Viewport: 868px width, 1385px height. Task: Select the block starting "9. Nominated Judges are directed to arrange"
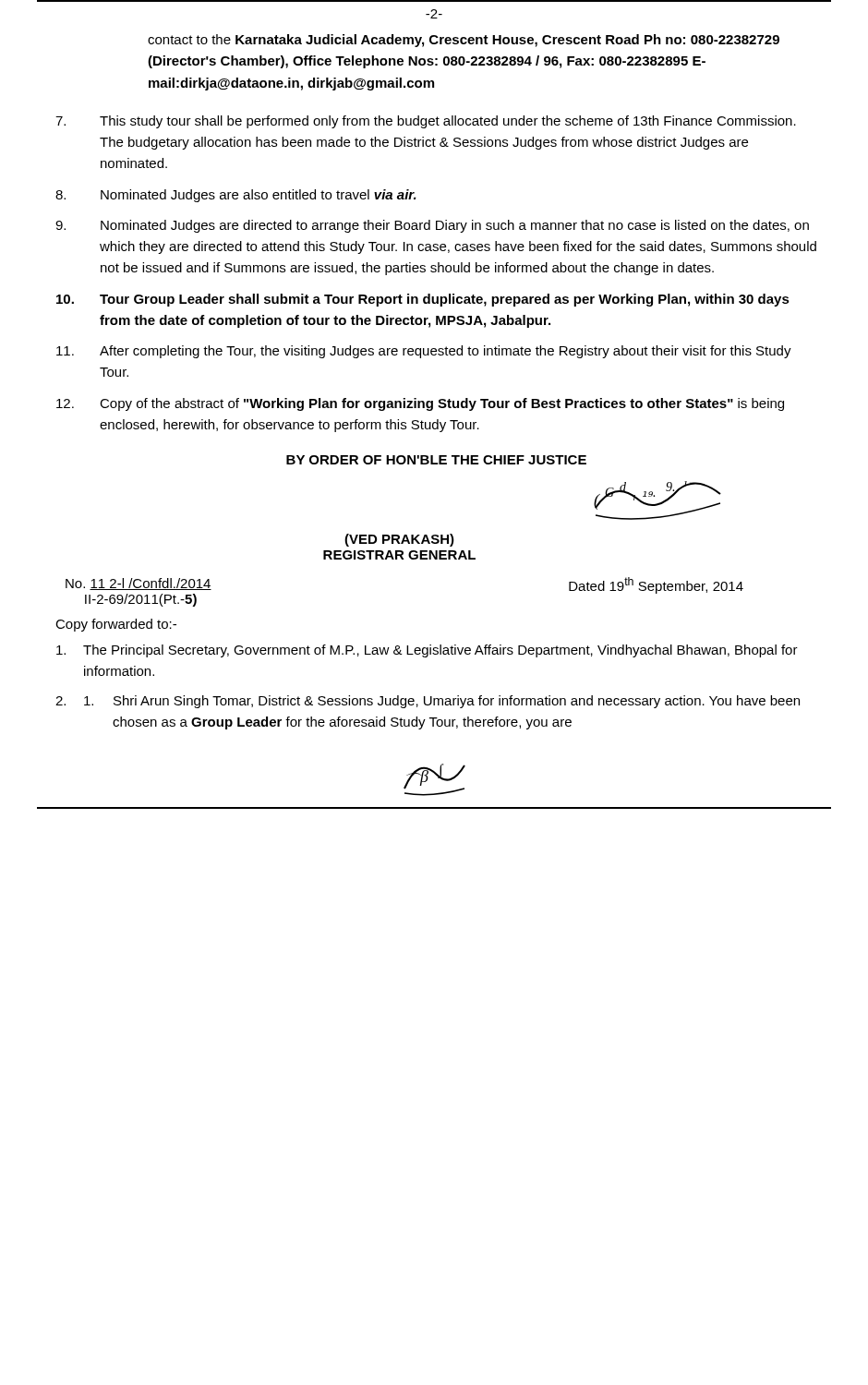coord(436,246)
